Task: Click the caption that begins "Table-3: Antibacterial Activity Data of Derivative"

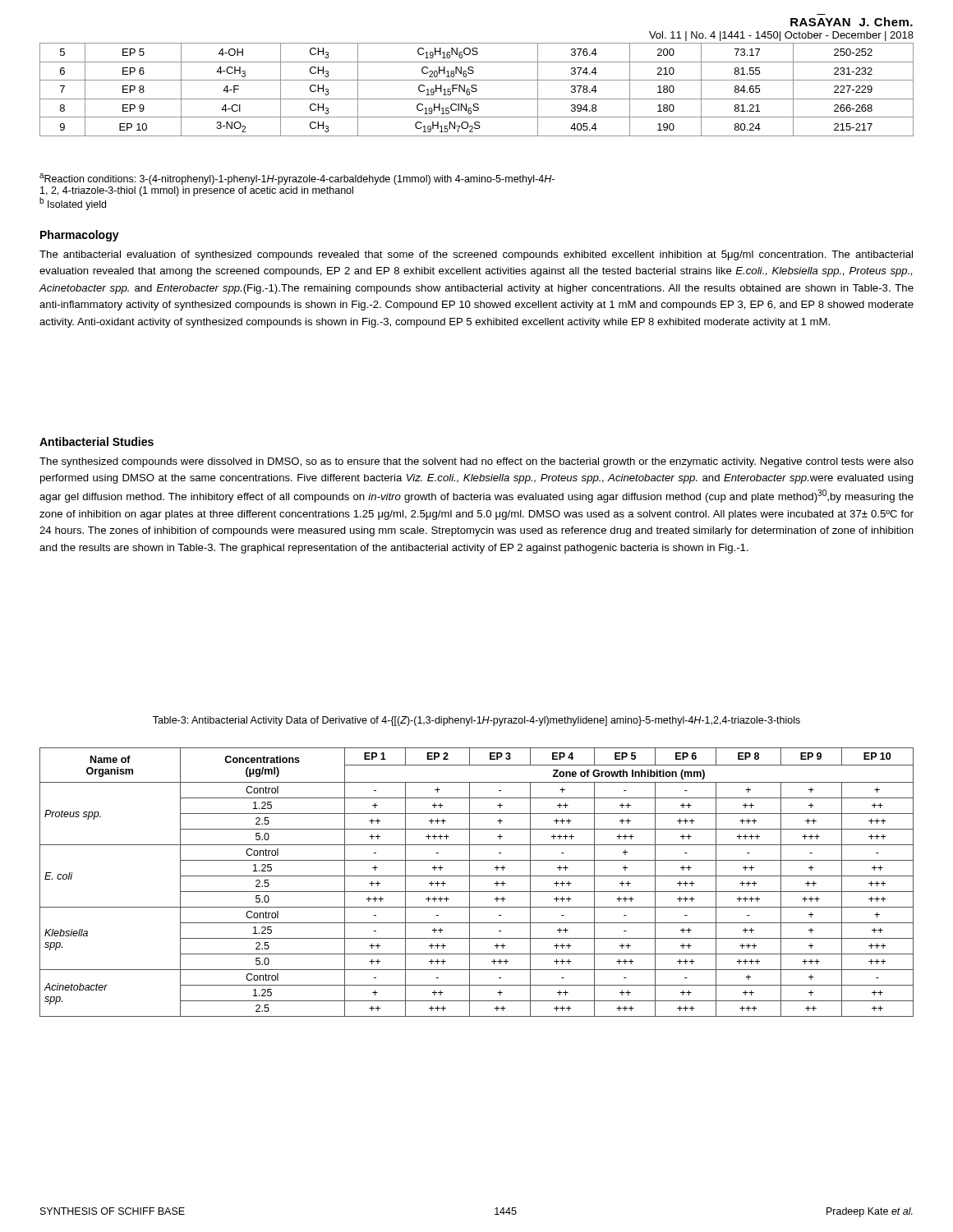Action: tap(476, 720)
